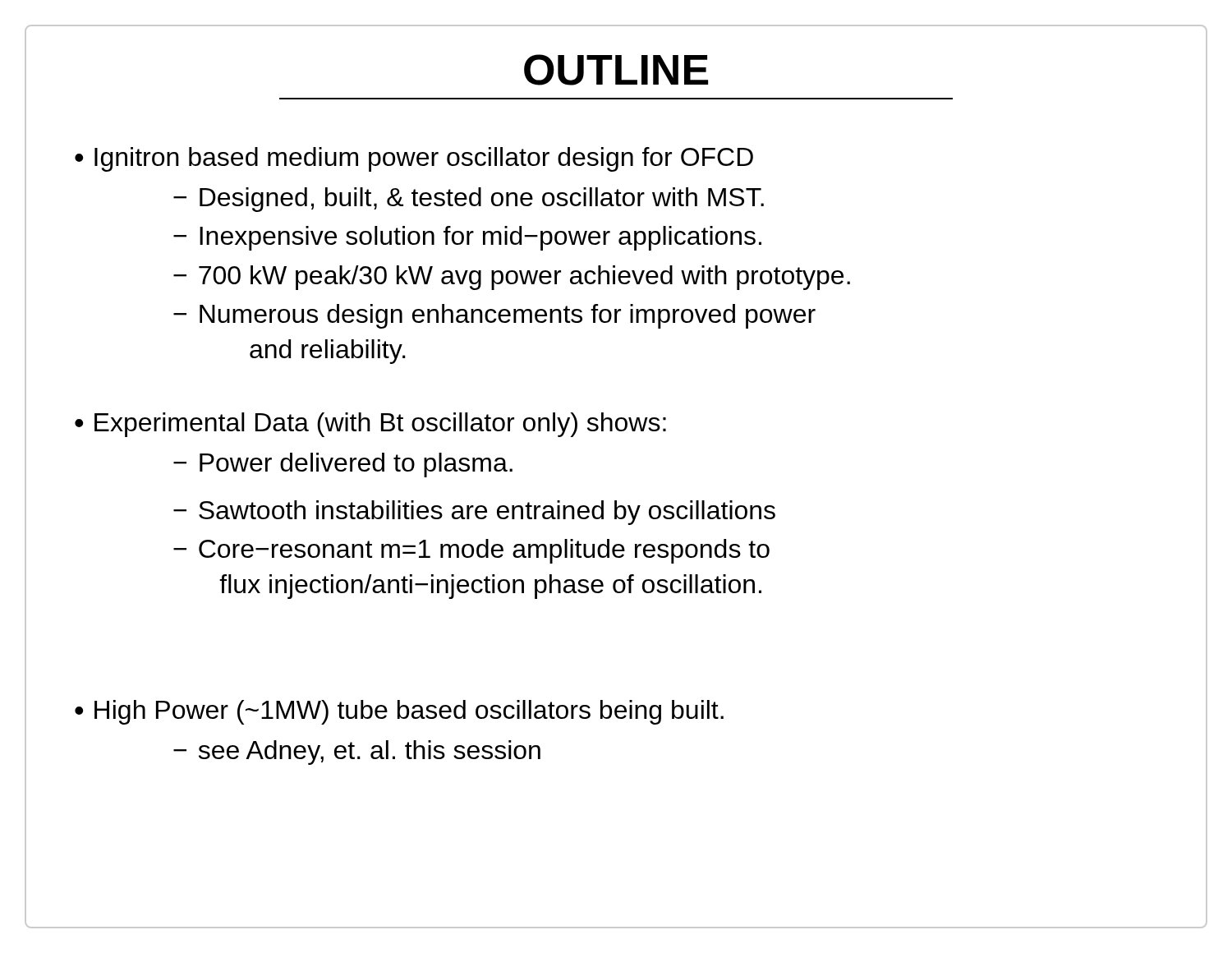Screen dimensions: 953x1232
Task: Find the region starting "• High Power (~1MW) tube based oscillators"
Action: (x=400, y=710)
